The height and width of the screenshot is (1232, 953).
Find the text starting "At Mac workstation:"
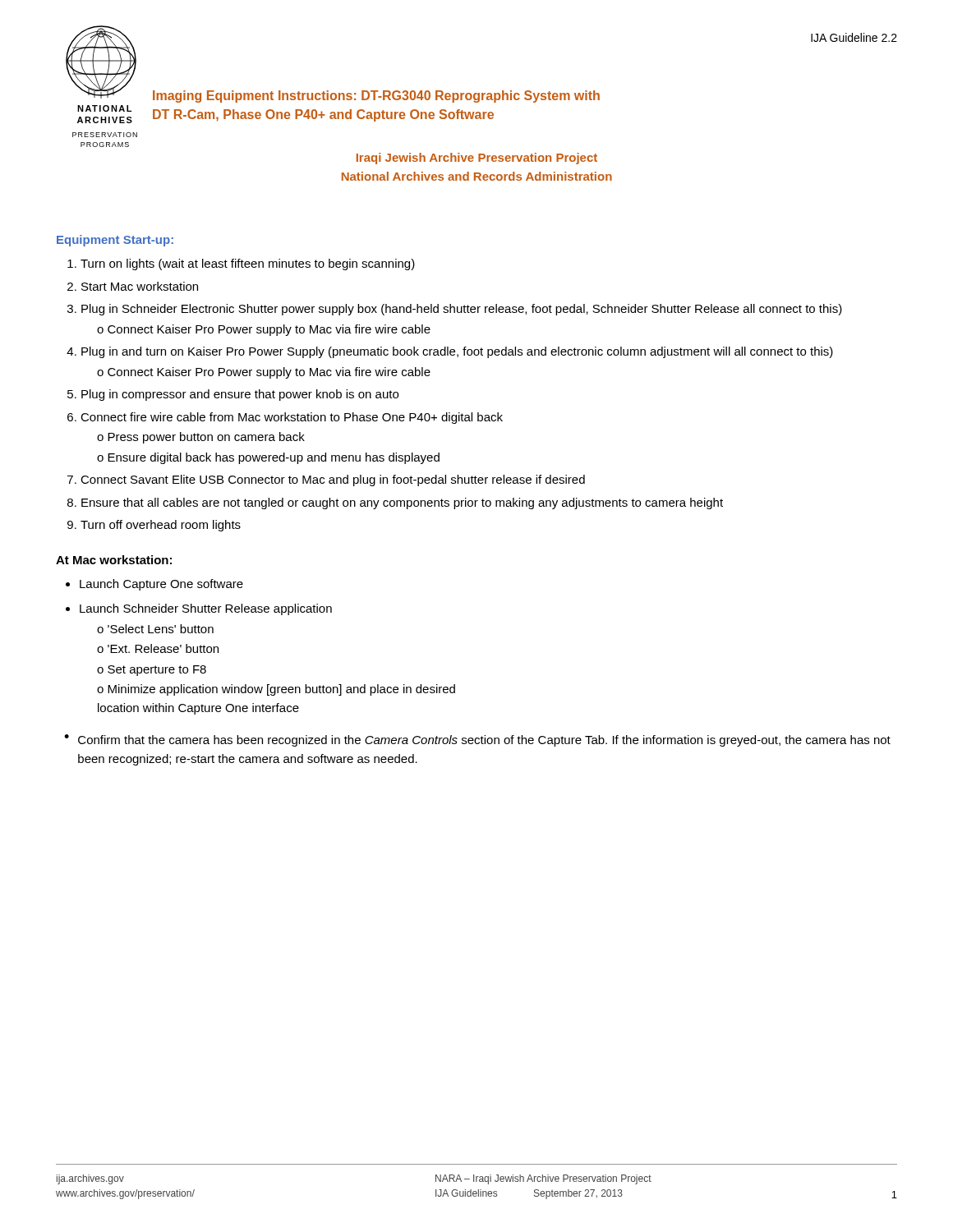(114, 559)
